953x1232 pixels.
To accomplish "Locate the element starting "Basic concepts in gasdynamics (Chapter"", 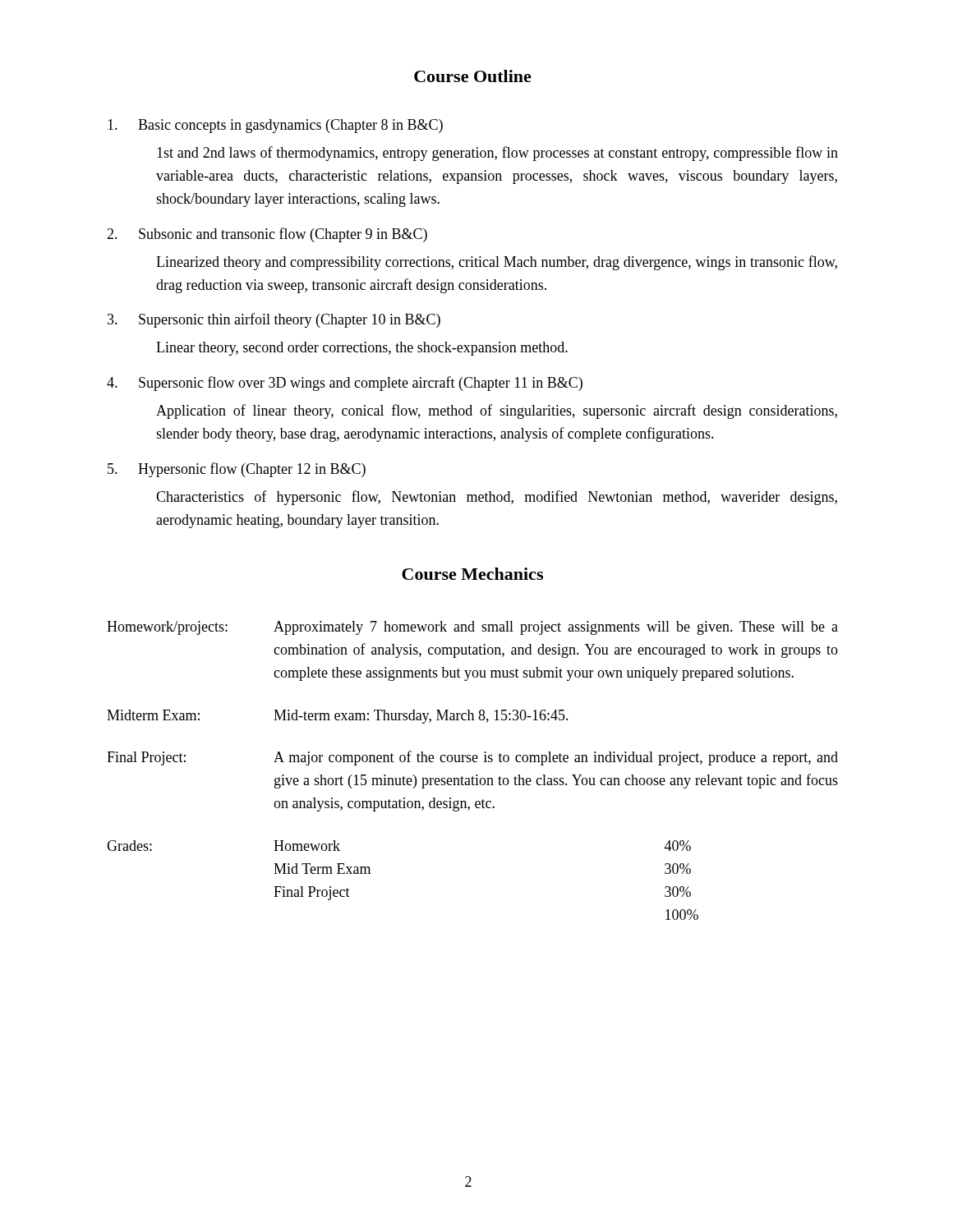I will coord(472,164).
